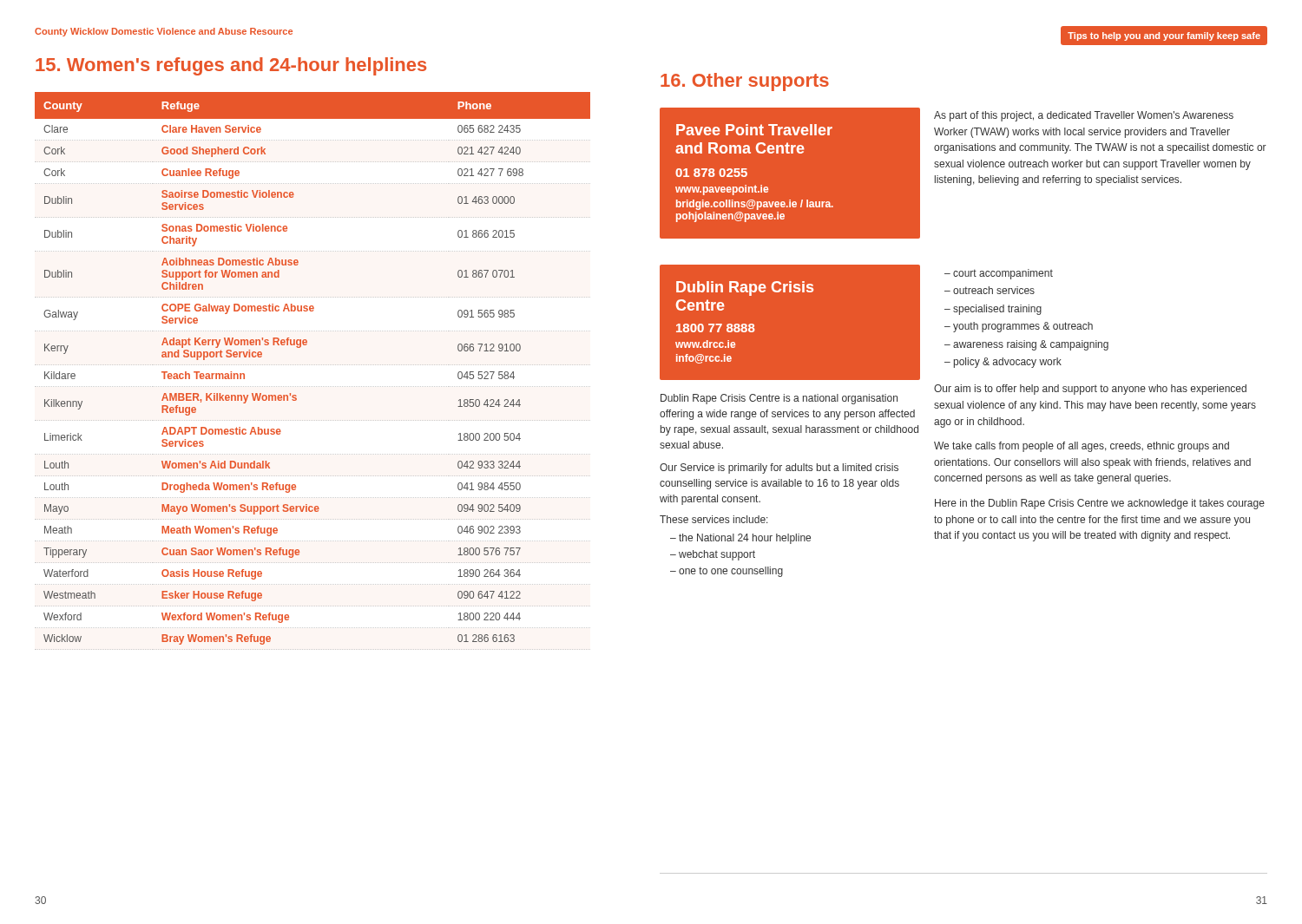Screen dimensions: 924x1302
Task: Find the section header containing "15. Women's refuges"
Action: point(231,65)
